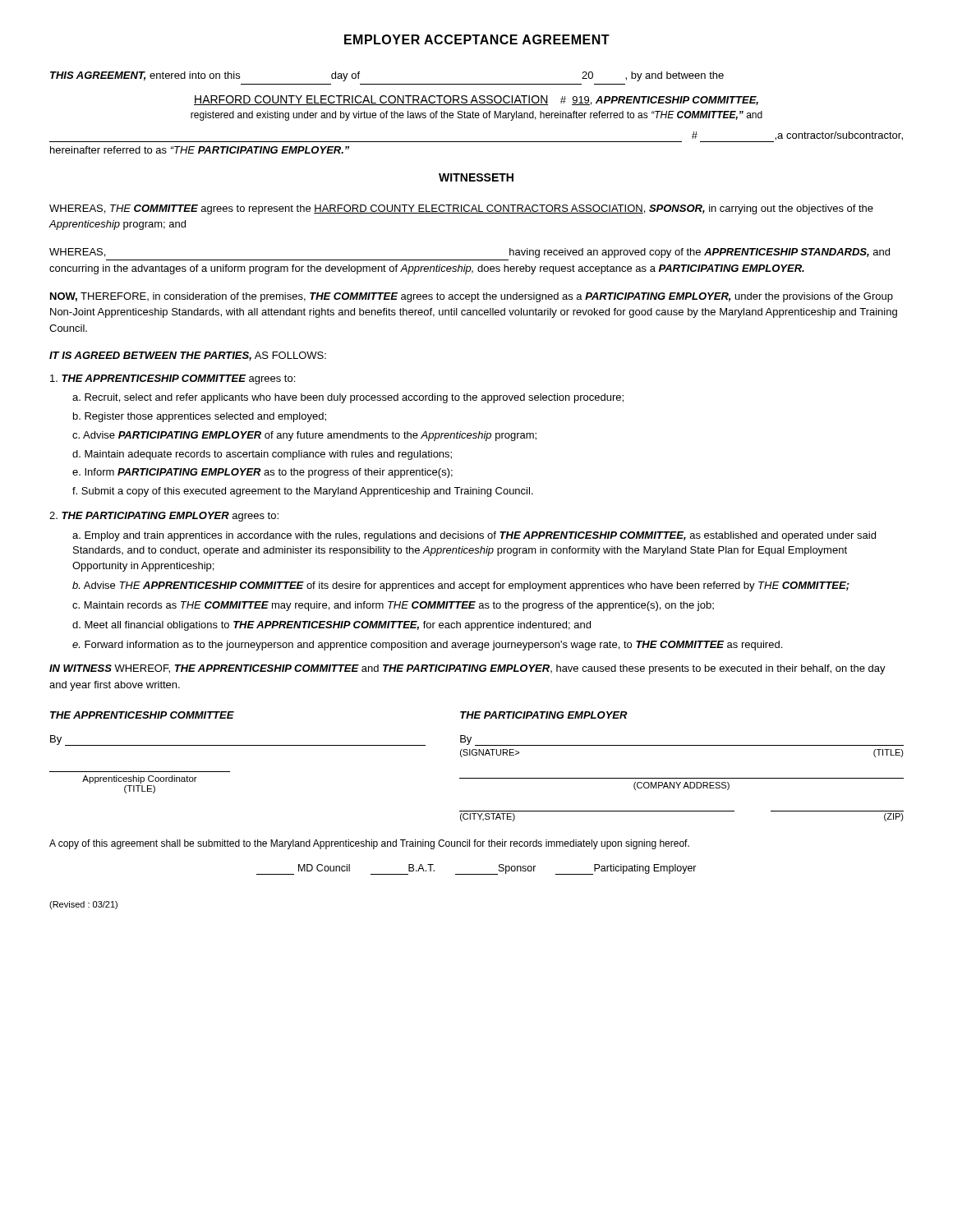Viewport: 953px width, 1232px height.
Task: Find the block on this page that starts "A copy of this agreement"
Action: (x=370, y=844)
